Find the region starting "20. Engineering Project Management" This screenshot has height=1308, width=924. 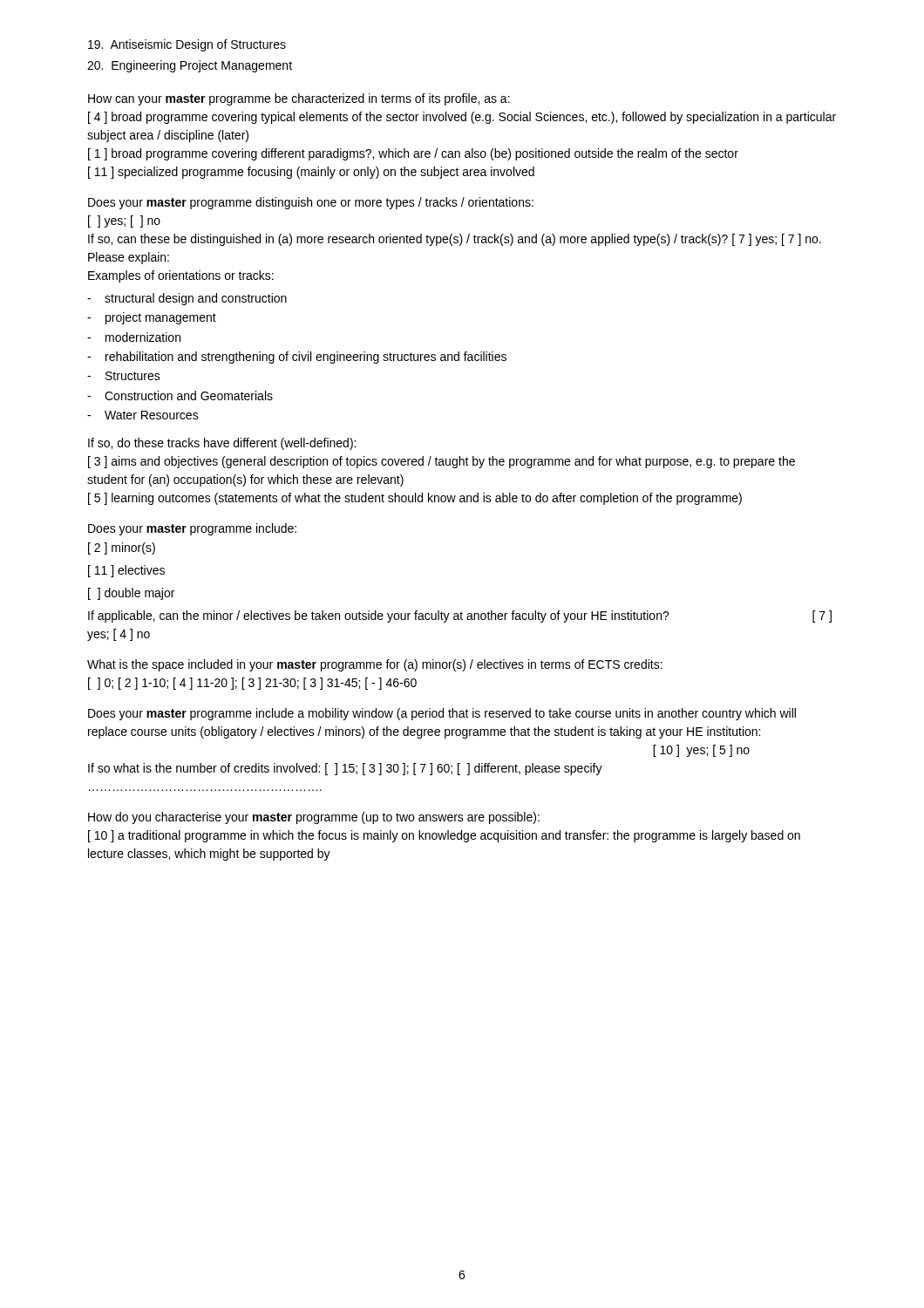[x=190, y=66]
